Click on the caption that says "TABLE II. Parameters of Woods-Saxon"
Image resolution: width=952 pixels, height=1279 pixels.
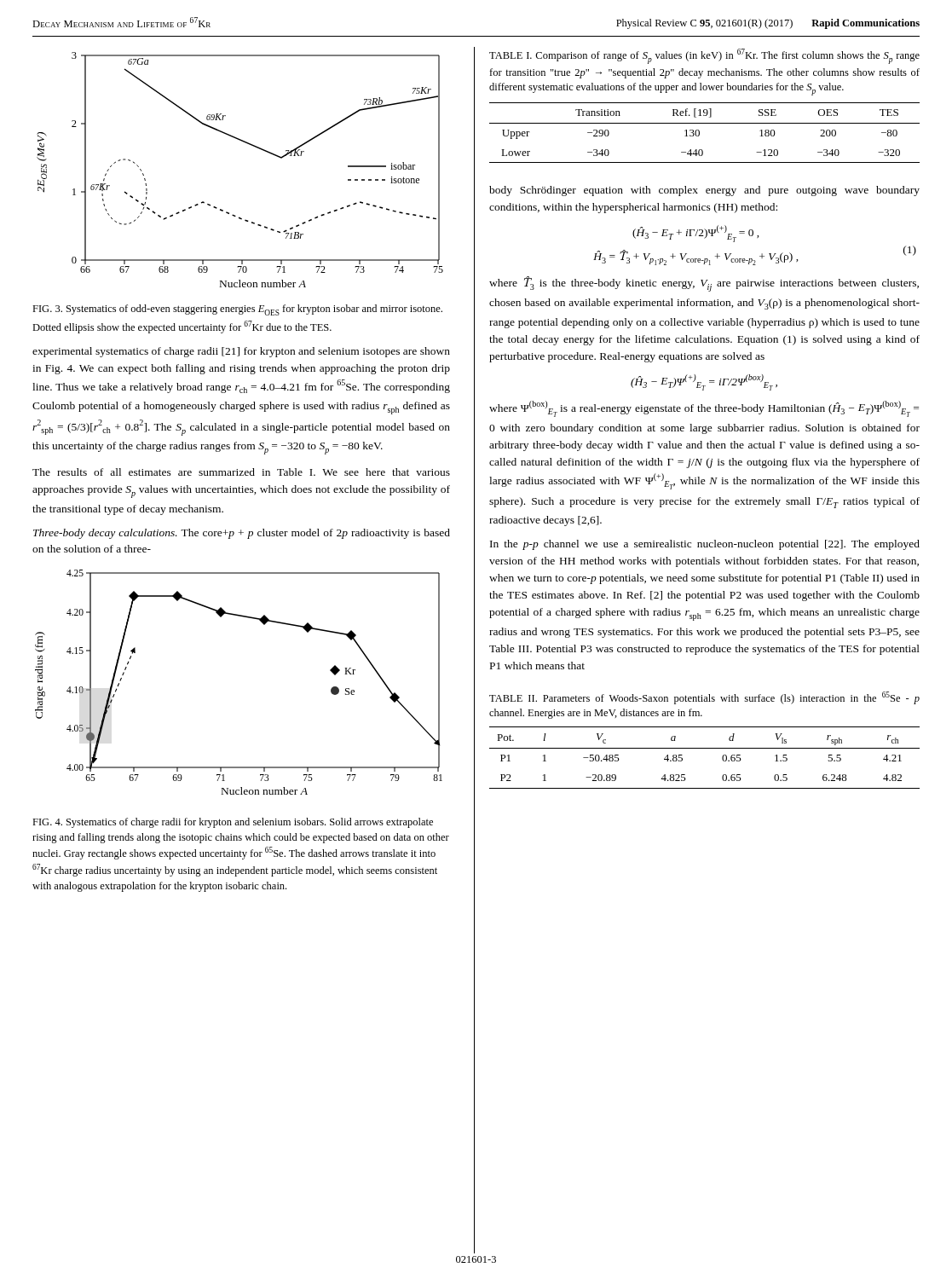pos(704,705)
